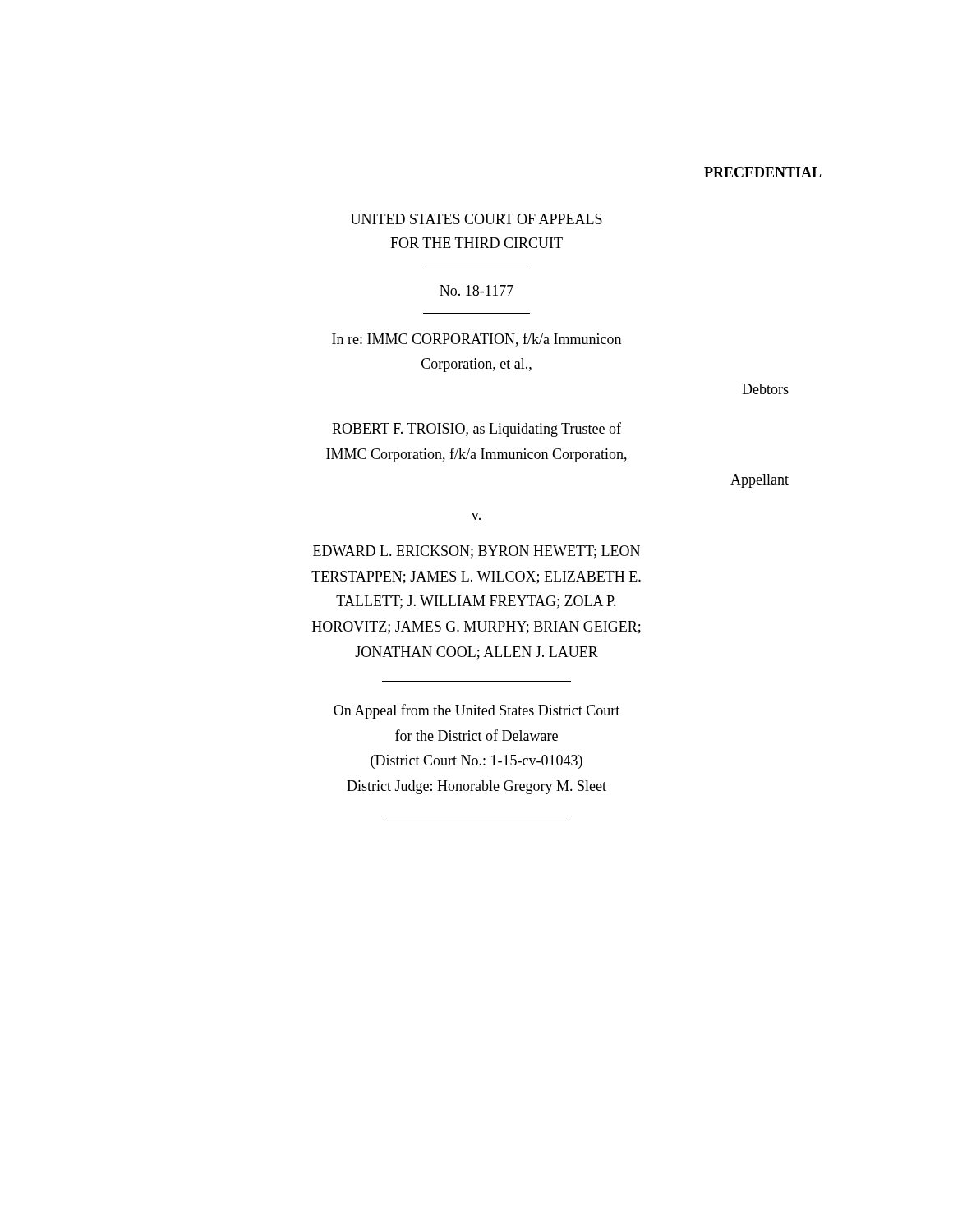The height and width of the screenshot is (1232, 953).
Task: Point to the block starting "No. 18-1177"
Action: 476,290
